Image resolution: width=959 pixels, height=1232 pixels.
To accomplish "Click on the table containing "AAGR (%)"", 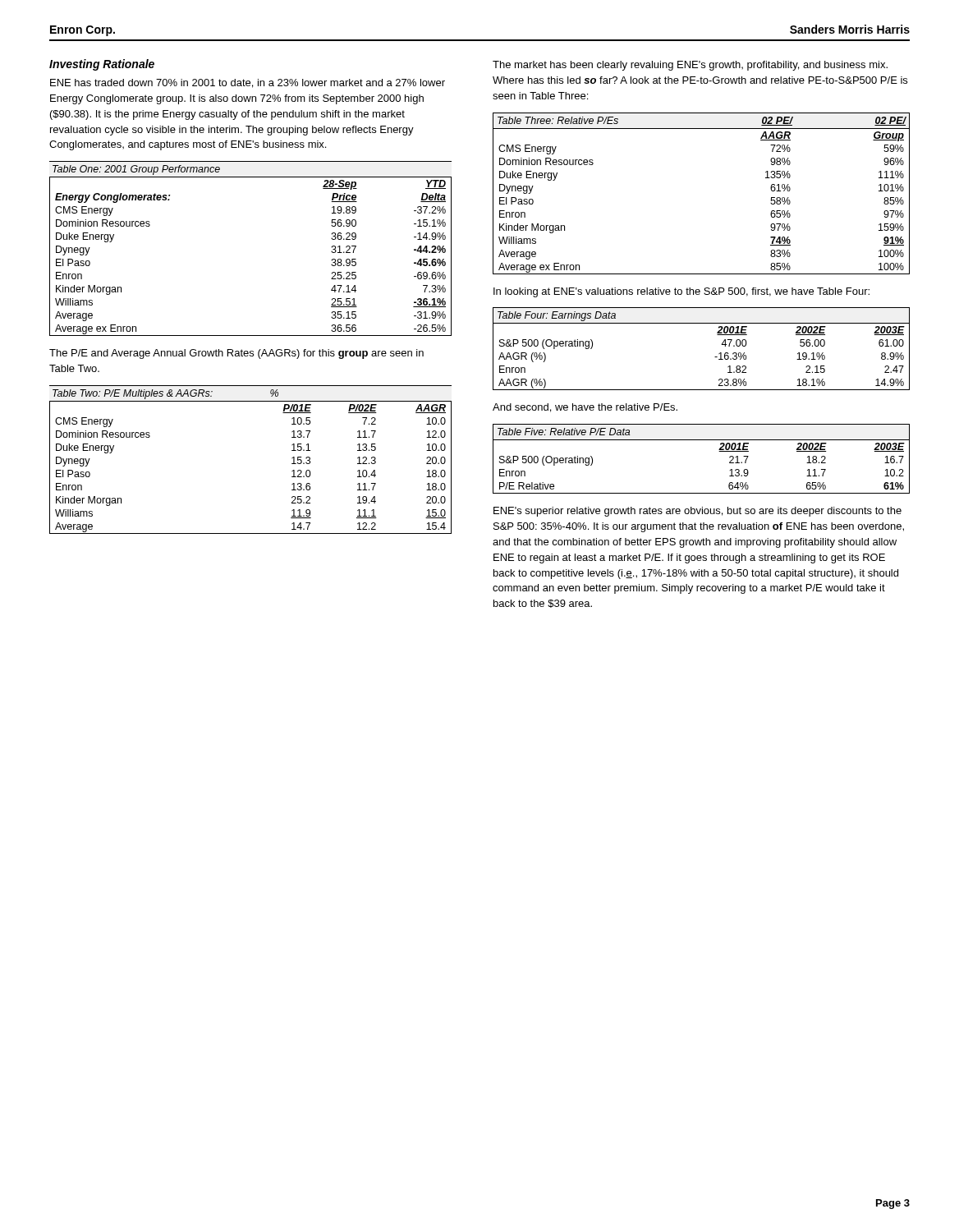I will click(x=701, y=349).
